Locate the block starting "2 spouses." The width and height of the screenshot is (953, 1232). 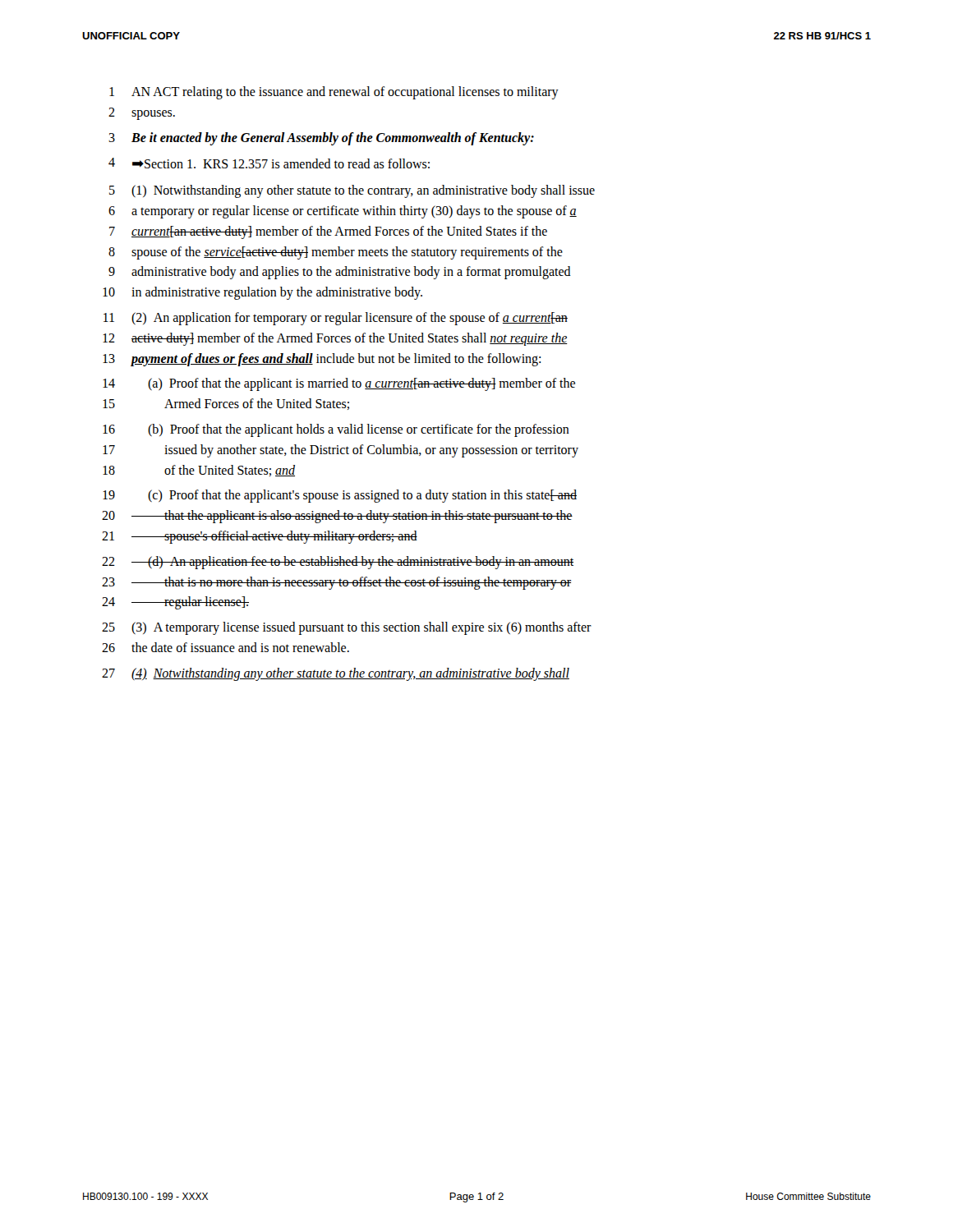(142, 114)
